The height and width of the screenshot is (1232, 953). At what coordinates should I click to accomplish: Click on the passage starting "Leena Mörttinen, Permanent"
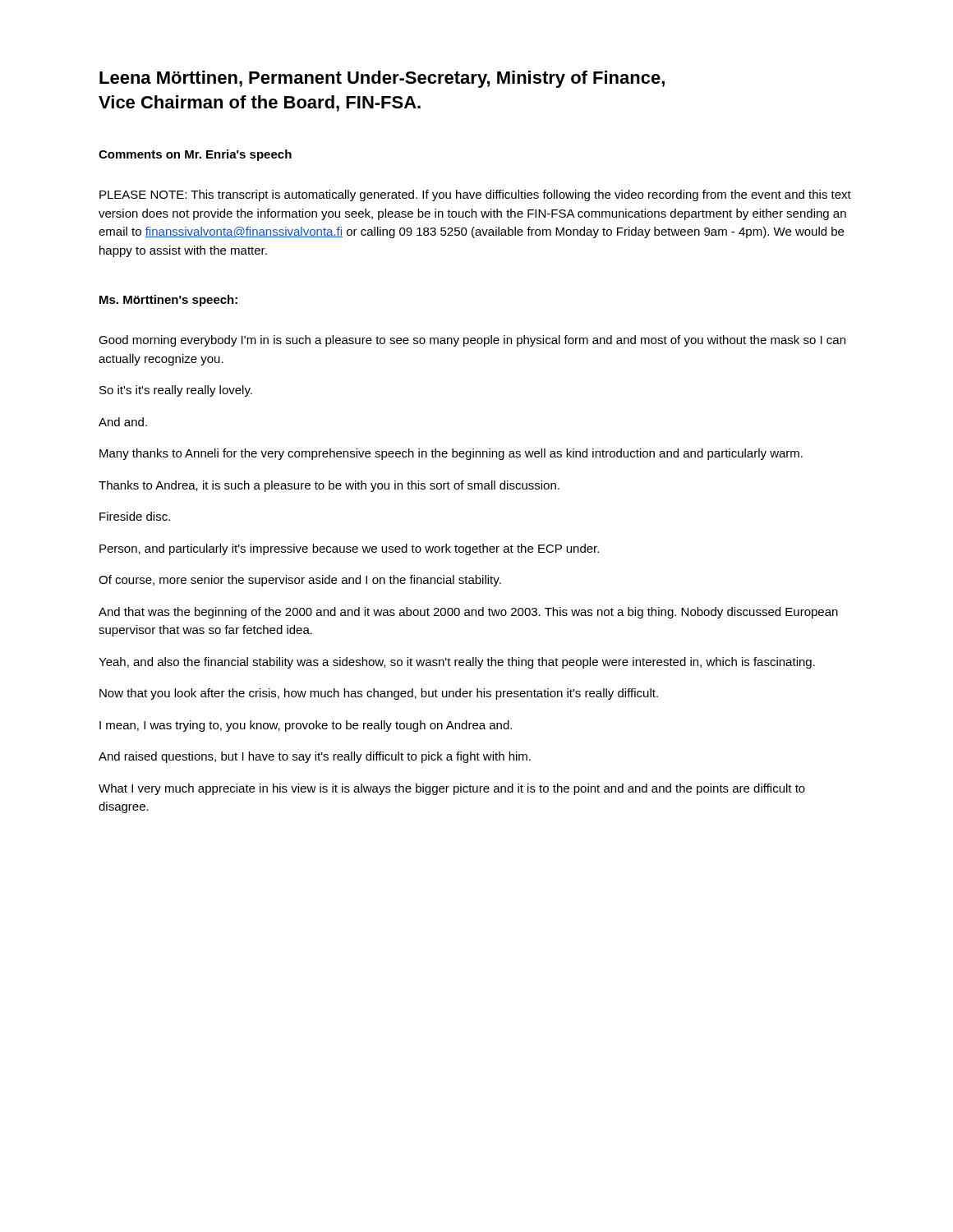[382, 90]
